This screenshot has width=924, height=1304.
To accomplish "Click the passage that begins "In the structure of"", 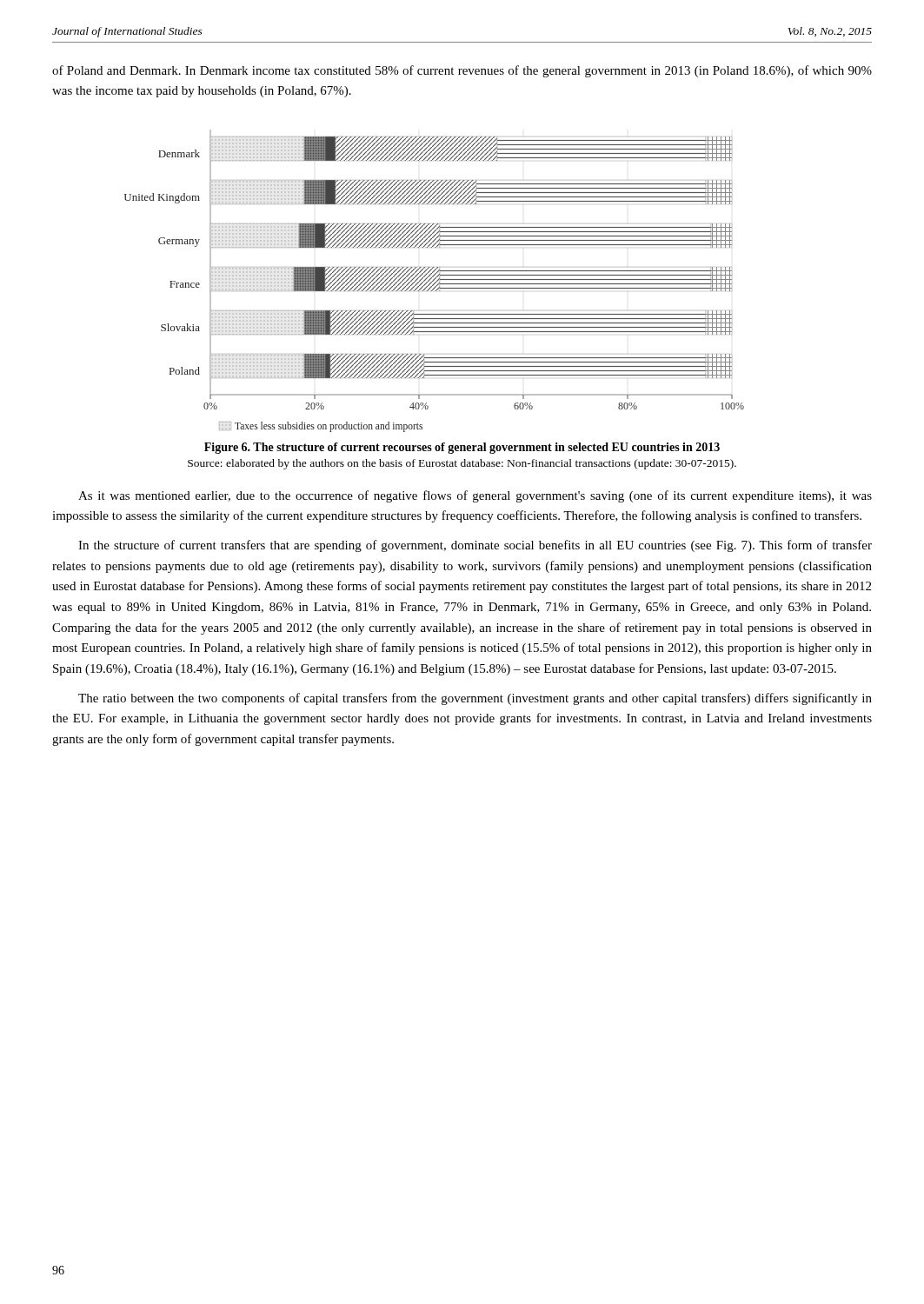I will (x=462, y=607).
